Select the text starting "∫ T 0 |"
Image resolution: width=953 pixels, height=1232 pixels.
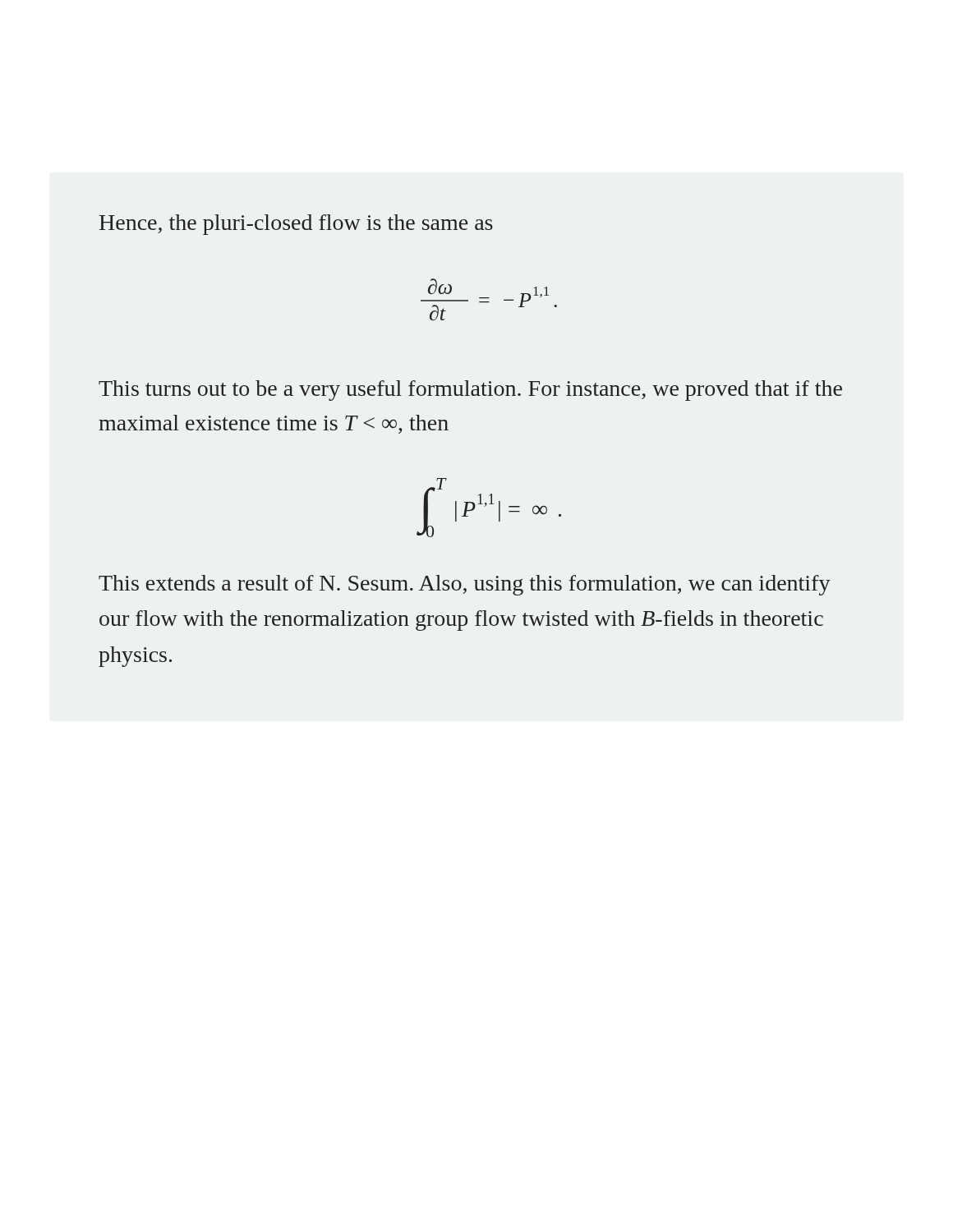pyautogui.click(x=476, y=504)
